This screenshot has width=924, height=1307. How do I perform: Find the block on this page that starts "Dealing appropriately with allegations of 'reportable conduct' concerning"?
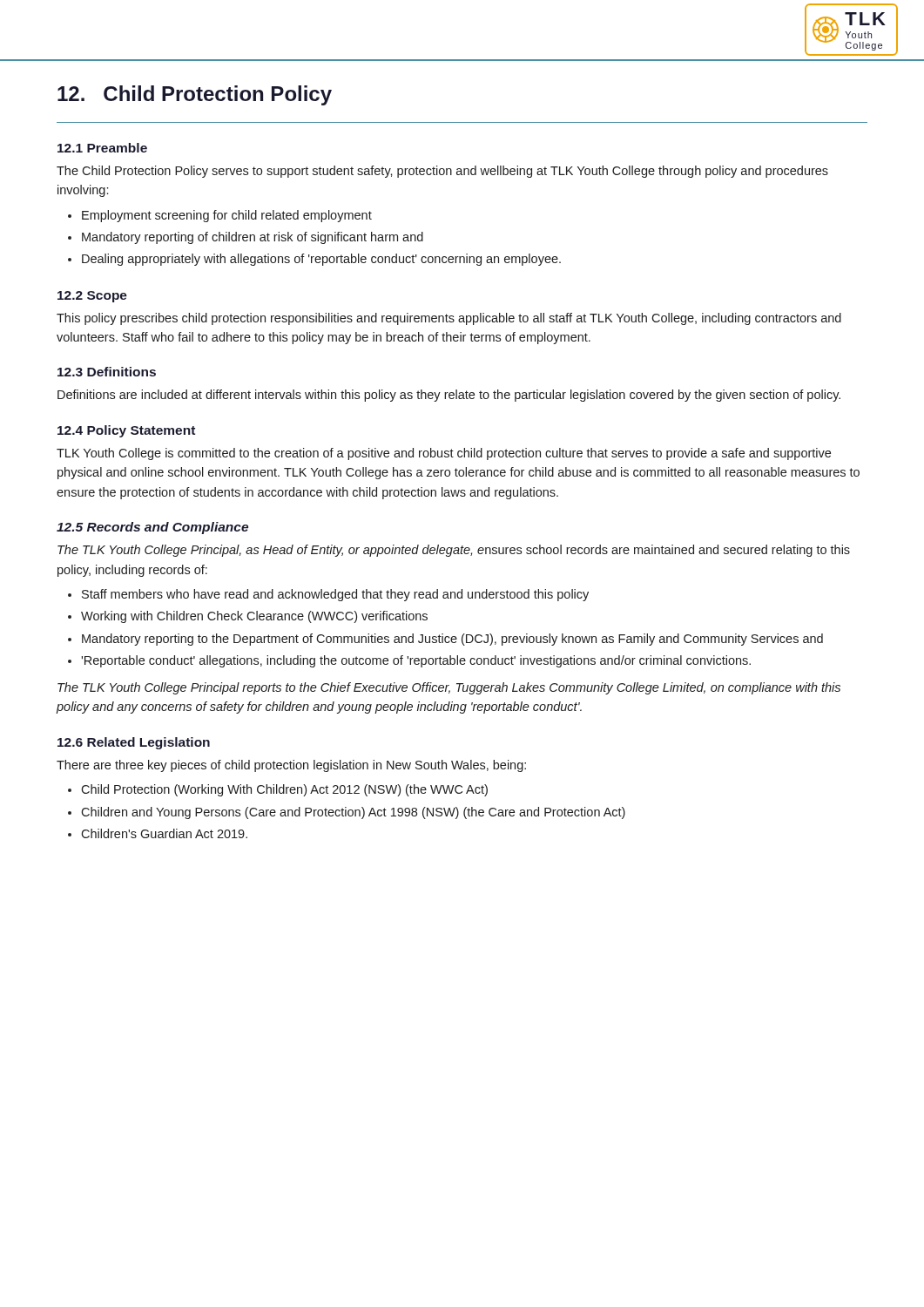click(462, 260)
